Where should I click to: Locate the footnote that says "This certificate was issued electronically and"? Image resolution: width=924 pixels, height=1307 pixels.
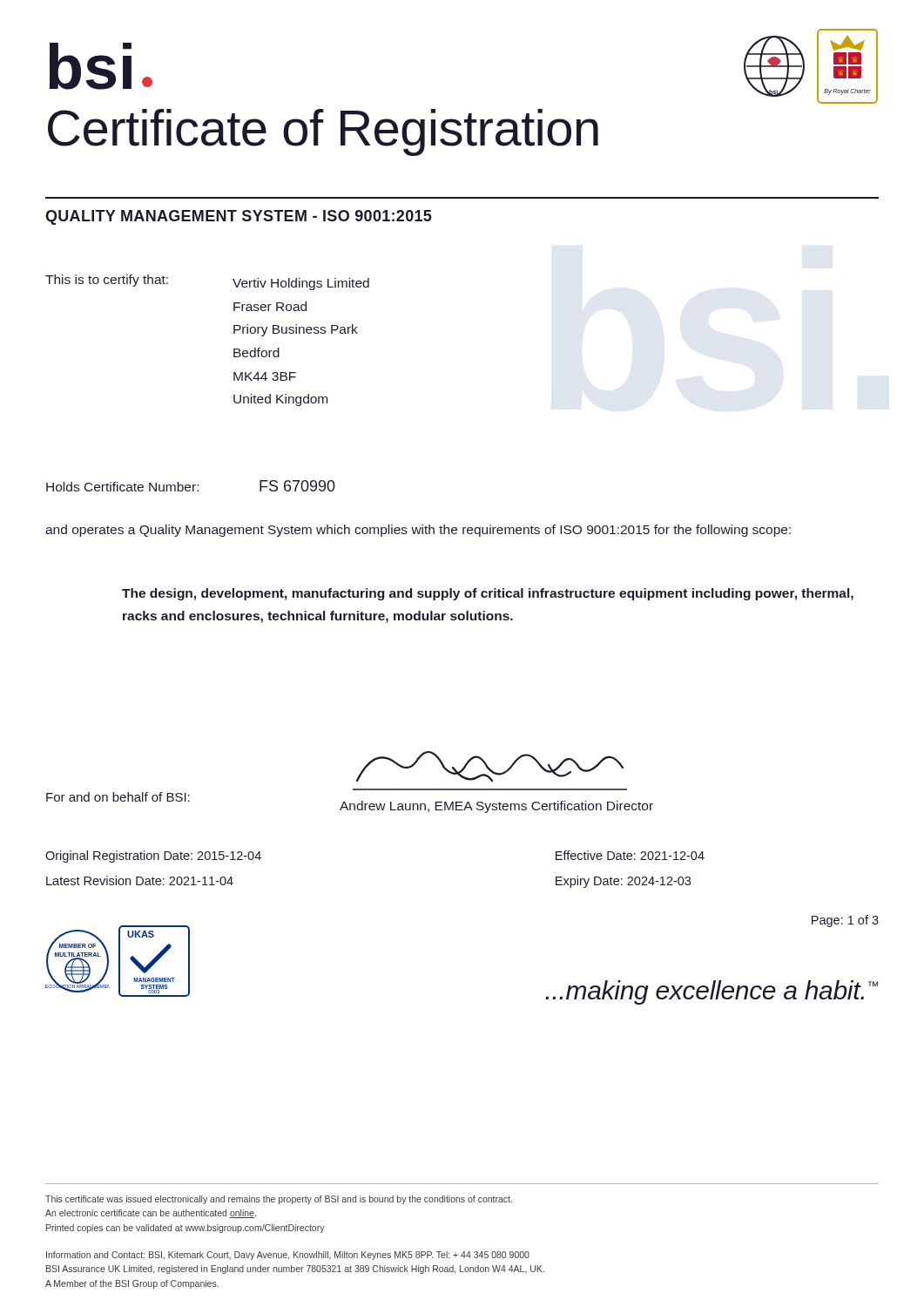(279, 1213)
